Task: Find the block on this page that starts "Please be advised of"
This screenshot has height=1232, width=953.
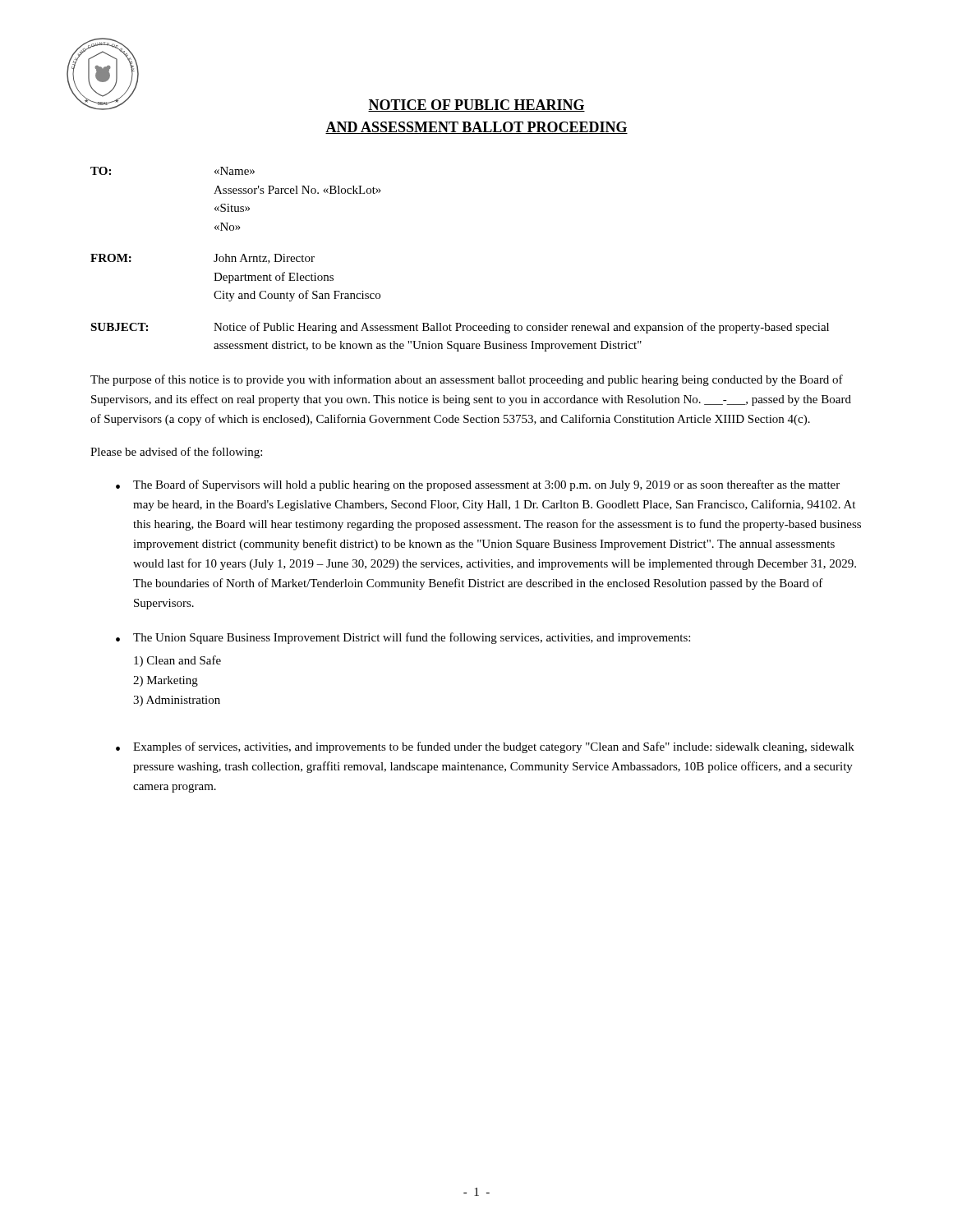Action: coord(177,451)
